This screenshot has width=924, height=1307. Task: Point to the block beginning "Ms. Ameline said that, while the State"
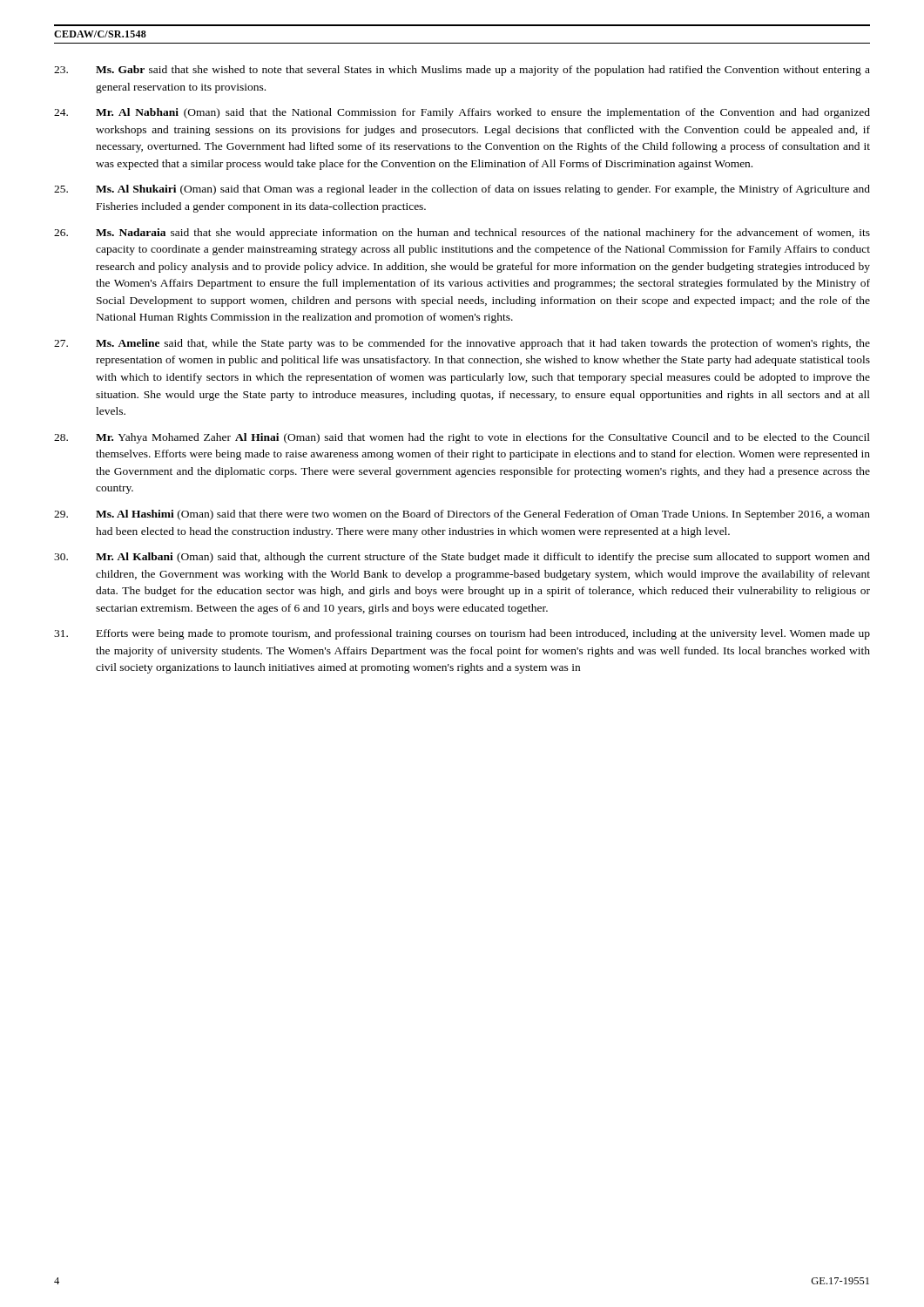pyautogui.click(x=462, y=377)
